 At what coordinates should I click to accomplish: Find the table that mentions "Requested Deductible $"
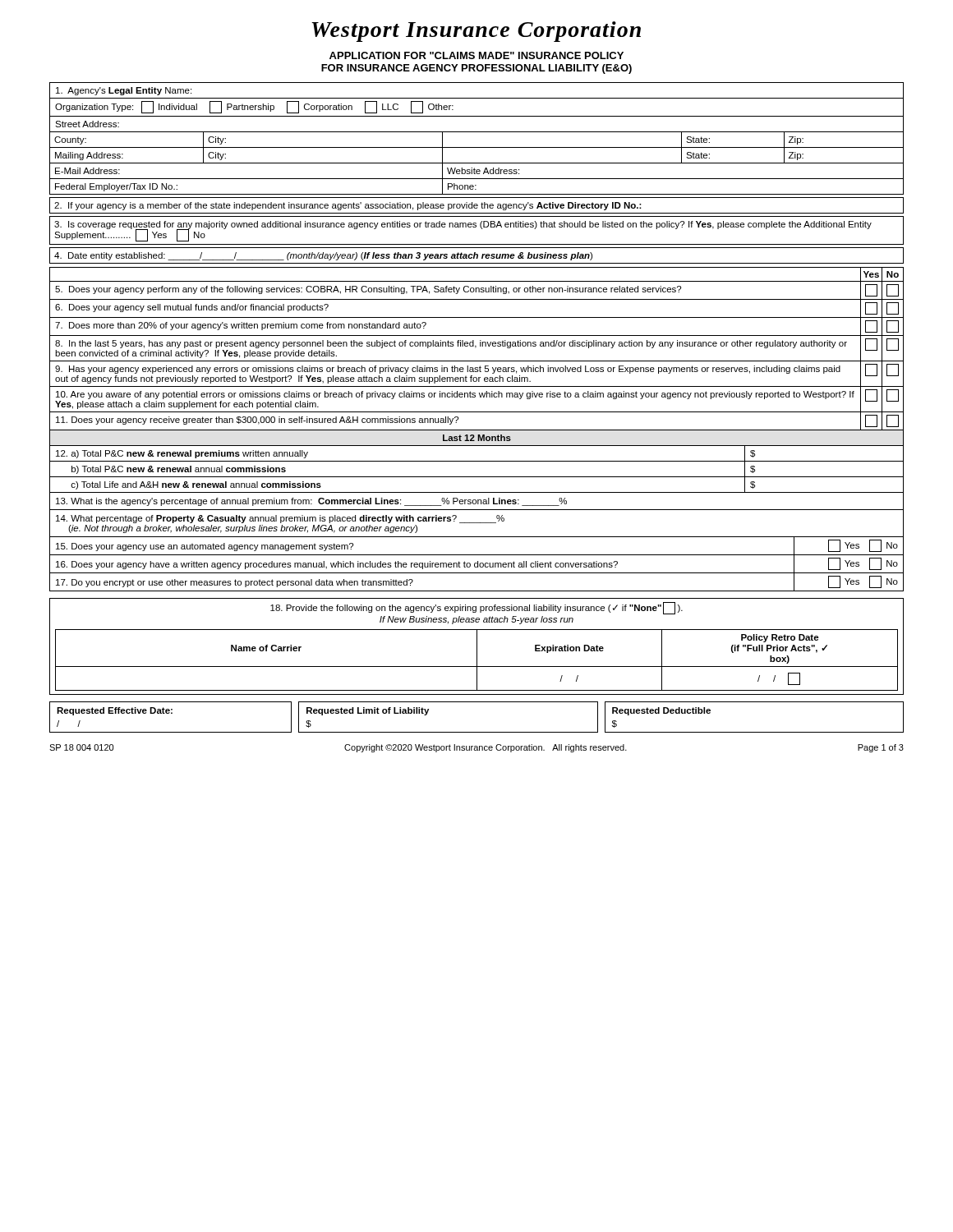pyautogui.click(x=754, y=717)
